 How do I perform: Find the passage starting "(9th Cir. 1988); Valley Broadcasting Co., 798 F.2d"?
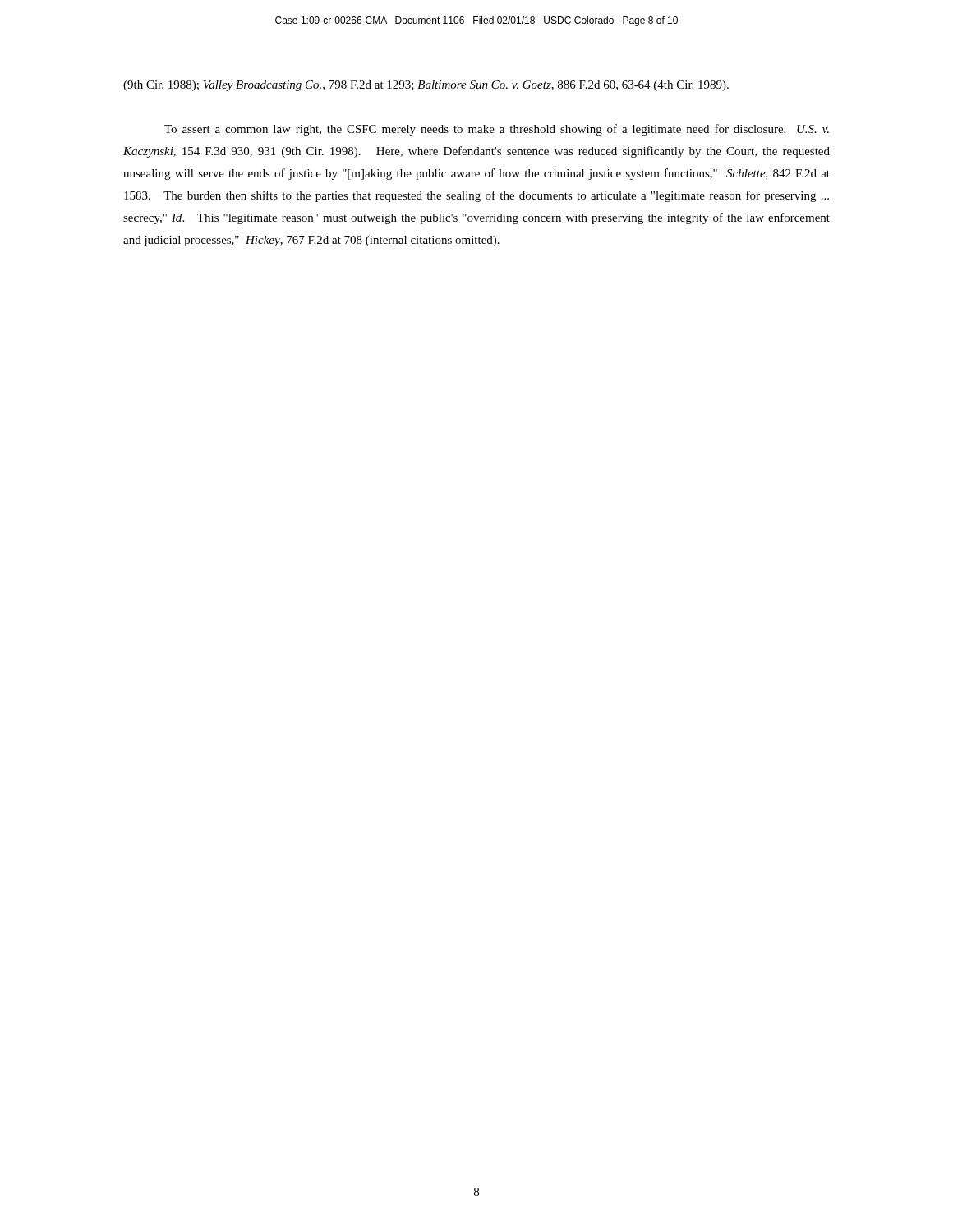click(476, 85)
